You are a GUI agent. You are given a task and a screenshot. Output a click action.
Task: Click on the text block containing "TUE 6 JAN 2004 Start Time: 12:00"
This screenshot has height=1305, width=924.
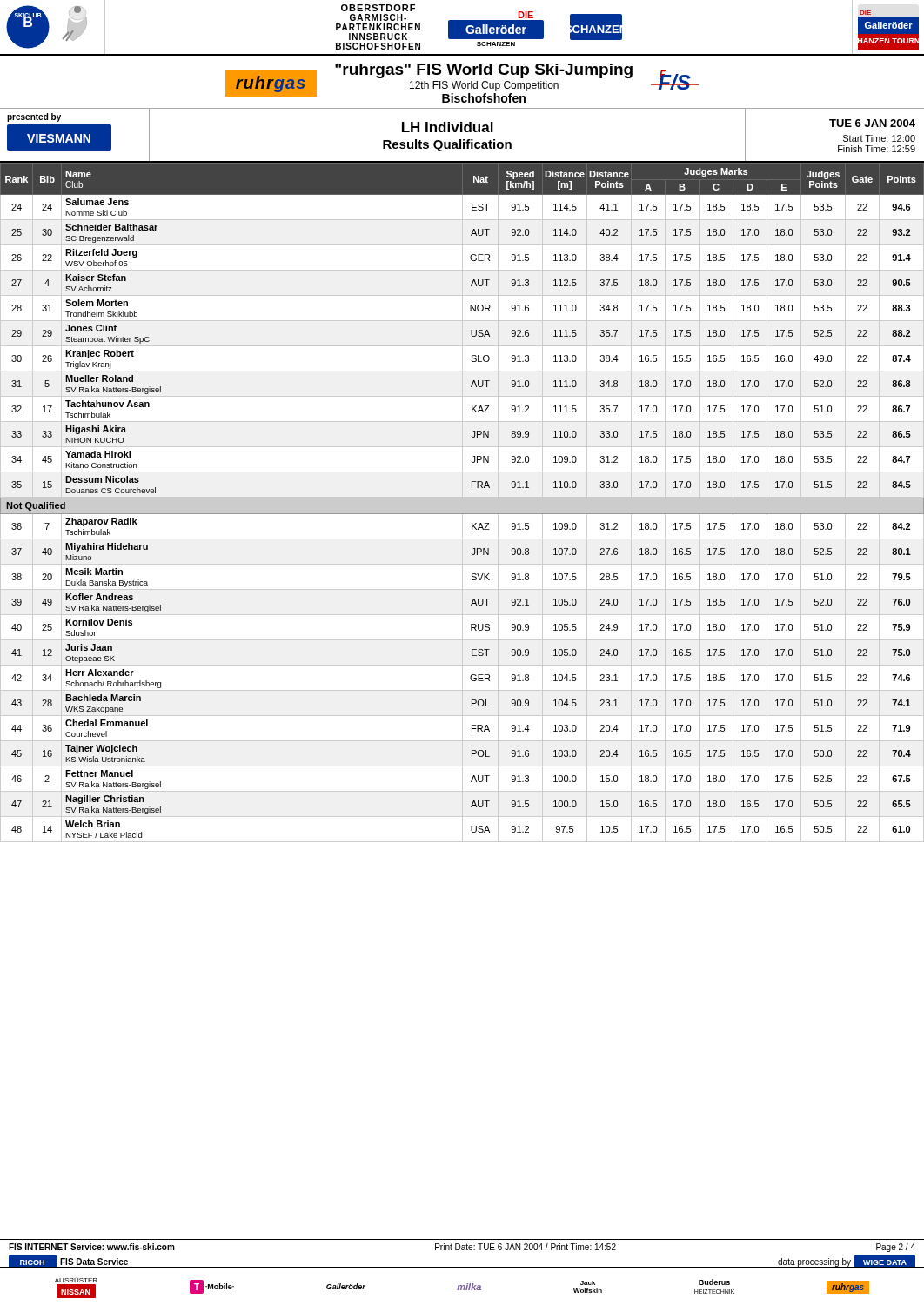coord(872,135)
